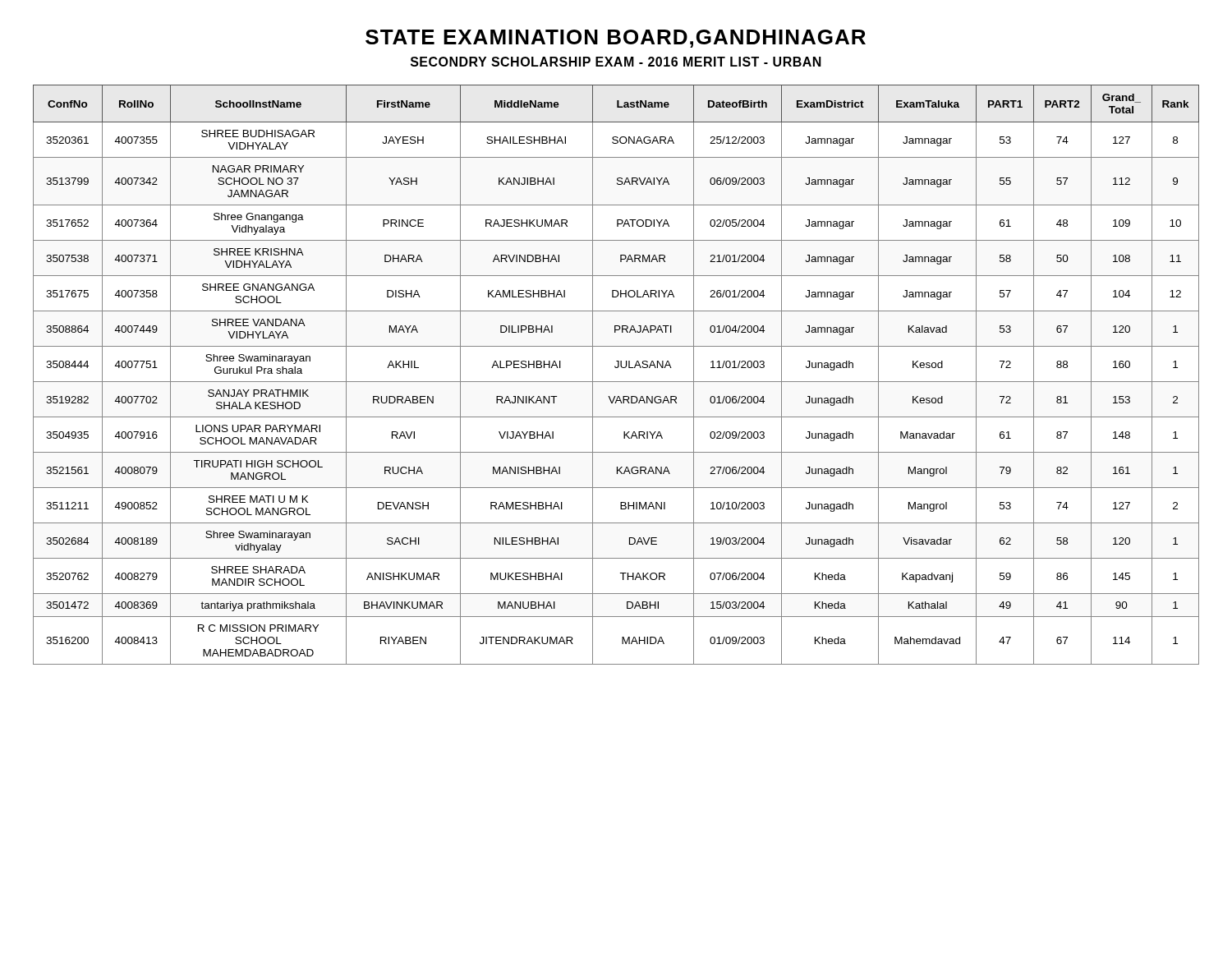
Task: Locate the section header that reads "SECONDRY SCHOLARSHIP EXAM - 2016"
Action: click(x=616, y=62)
